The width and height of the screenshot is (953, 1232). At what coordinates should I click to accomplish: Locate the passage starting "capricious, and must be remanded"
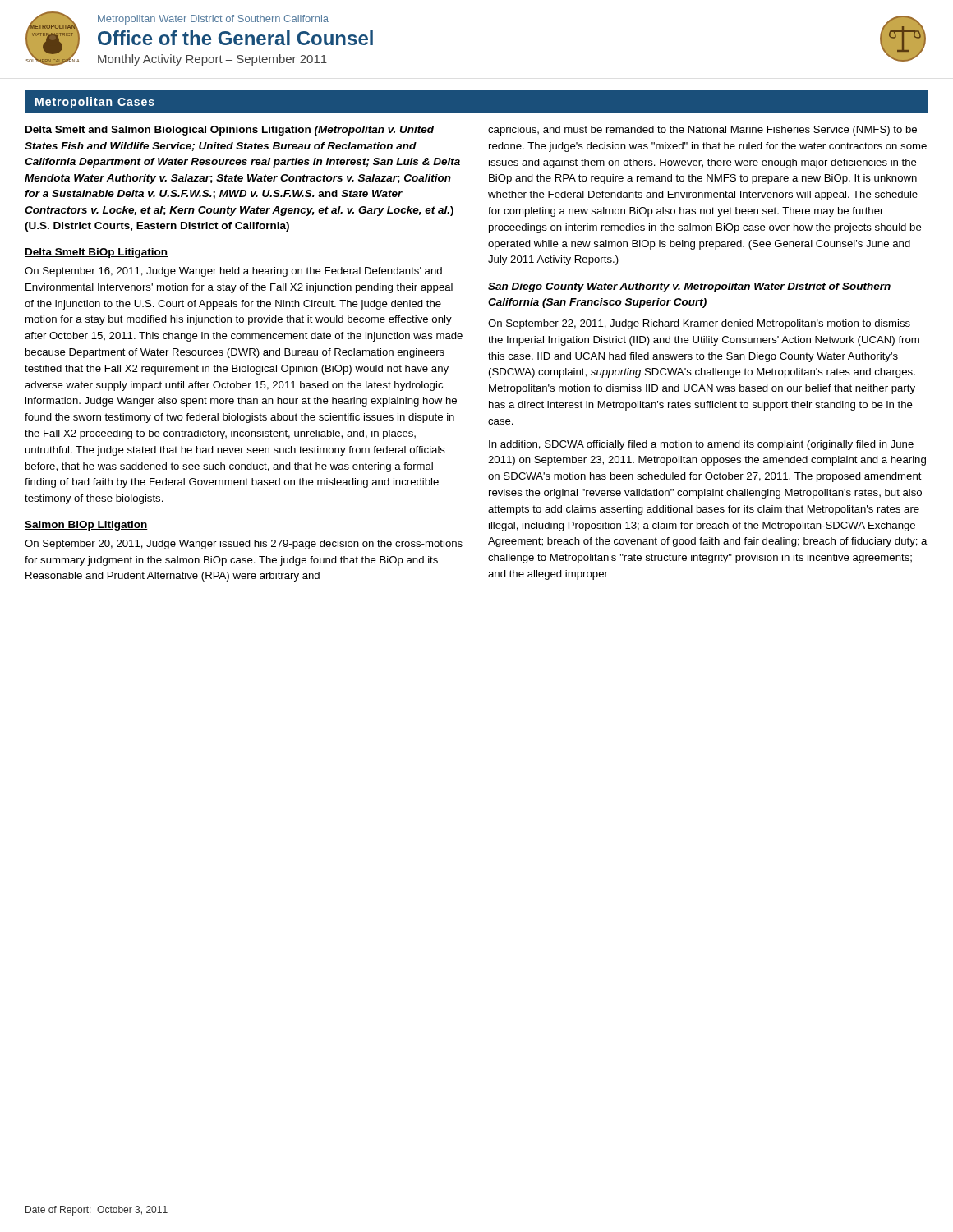tap(708, 194)
